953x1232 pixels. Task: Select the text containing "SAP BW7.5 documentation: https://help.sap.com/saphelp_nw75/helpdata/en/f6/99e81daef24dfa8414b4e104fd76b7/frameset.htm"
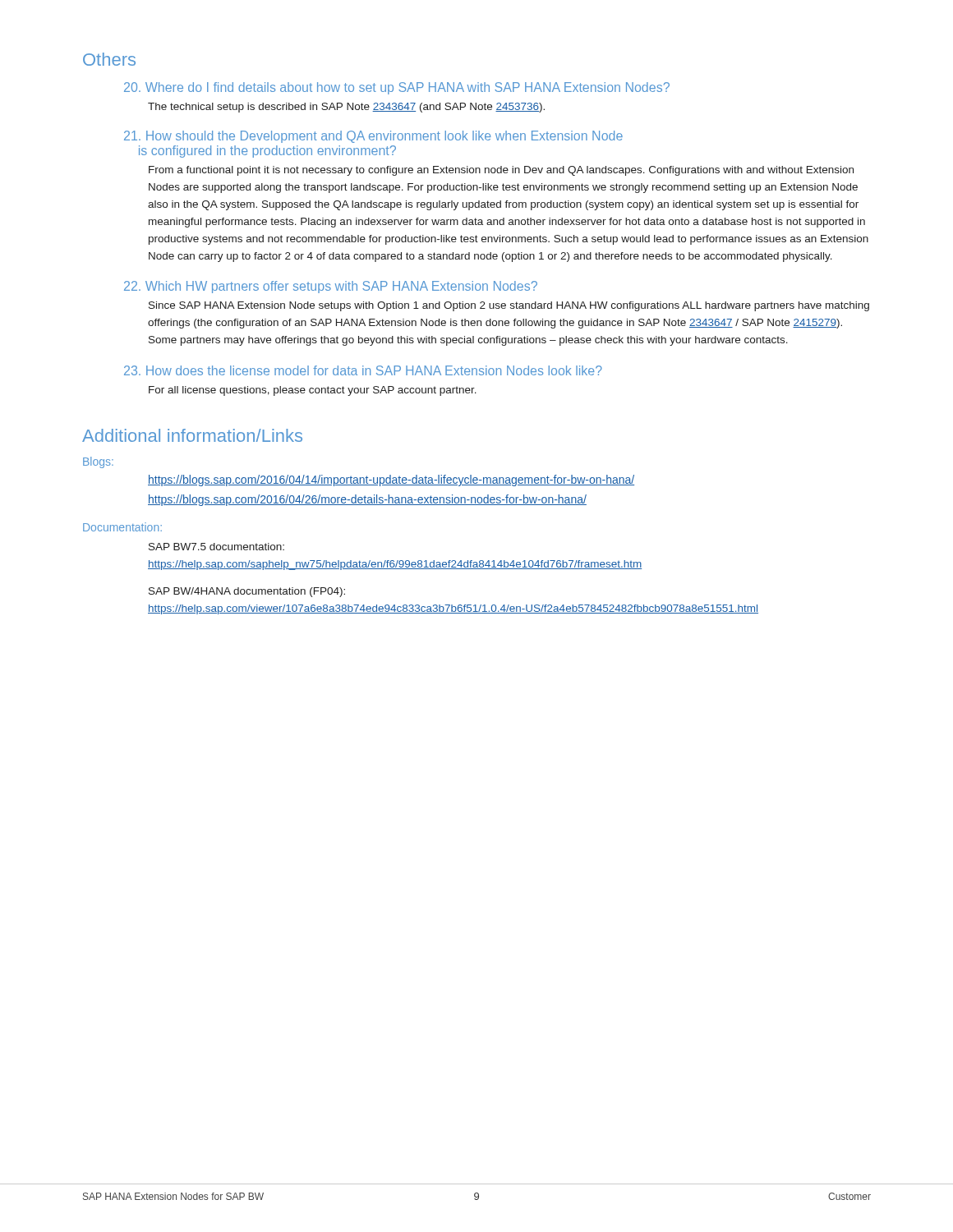click(x=395, y=555)
